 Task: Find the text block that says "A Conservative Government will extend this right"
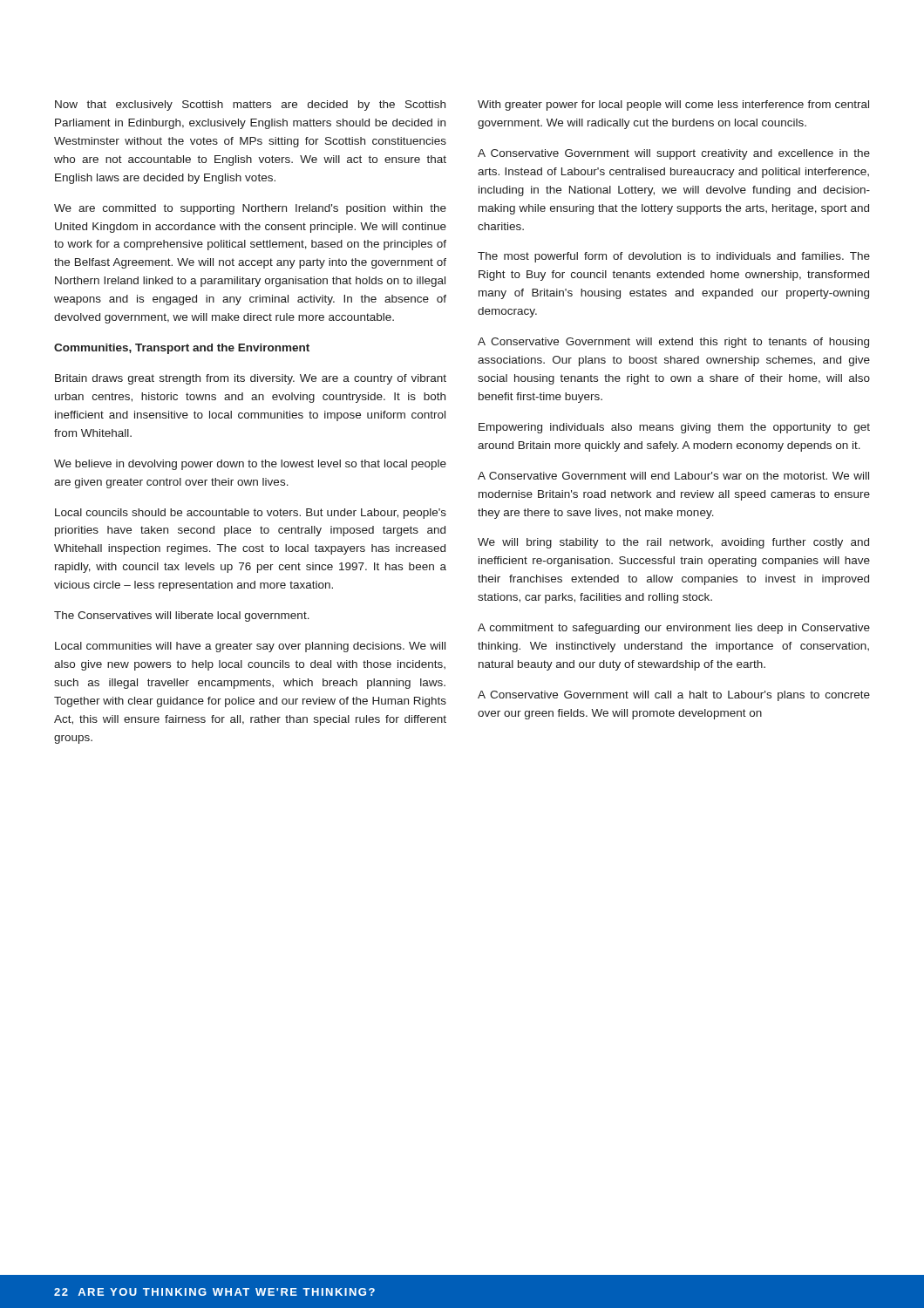[x=674, y=370]
